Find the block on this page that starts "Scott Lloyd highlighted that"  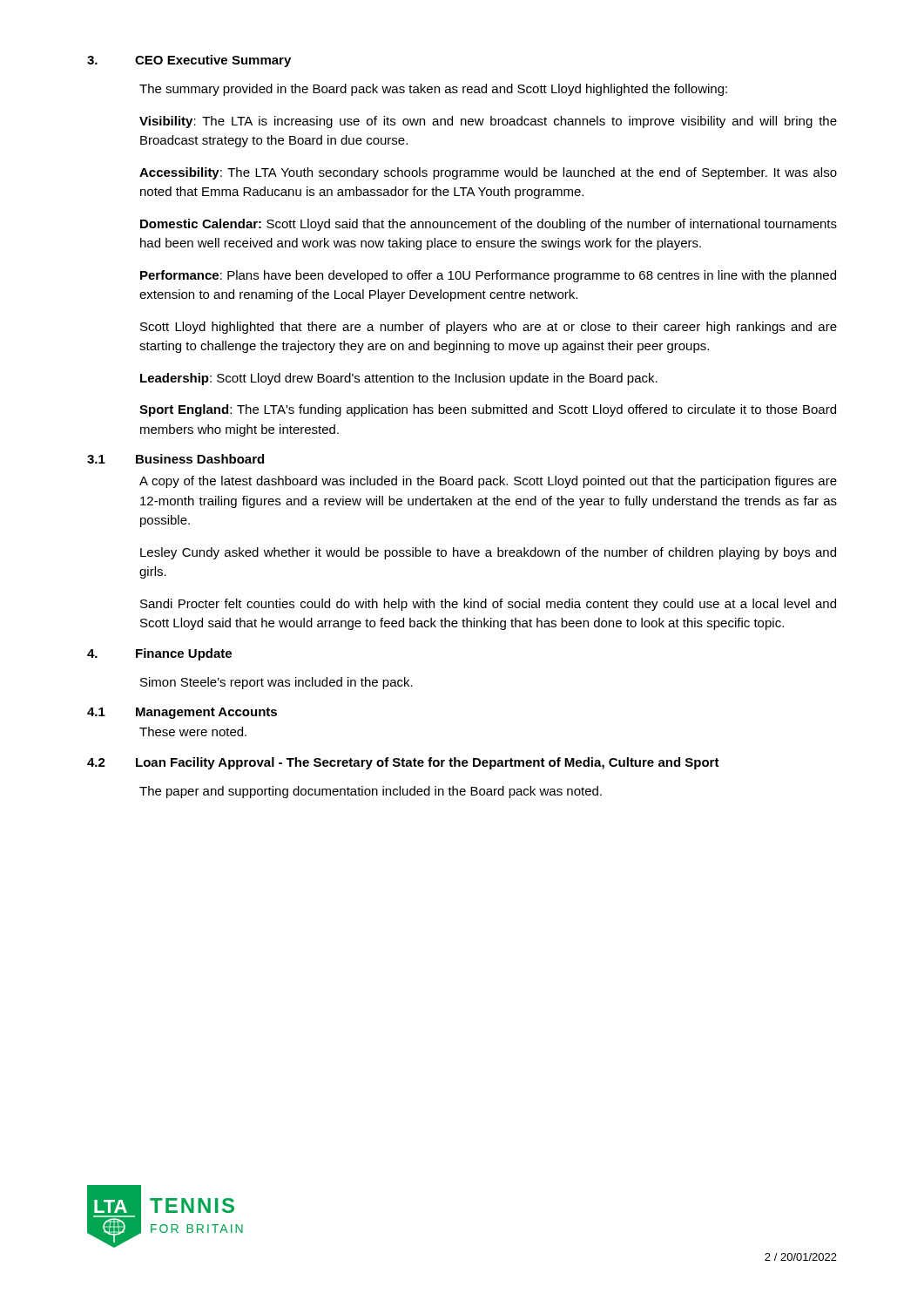tap(488, 336)
